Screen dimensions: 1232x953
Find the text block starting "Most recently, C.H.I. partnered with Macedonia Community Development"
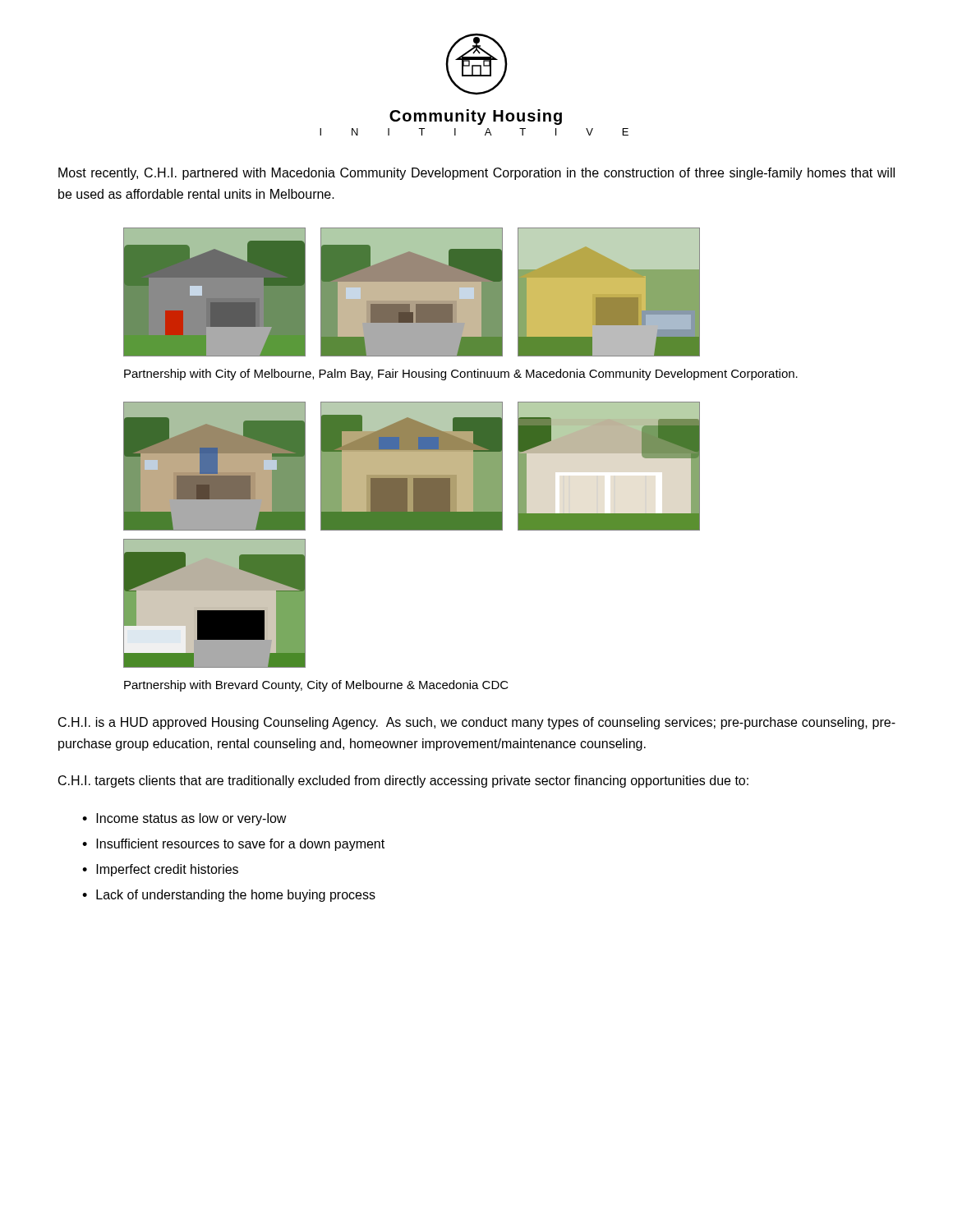476,183
